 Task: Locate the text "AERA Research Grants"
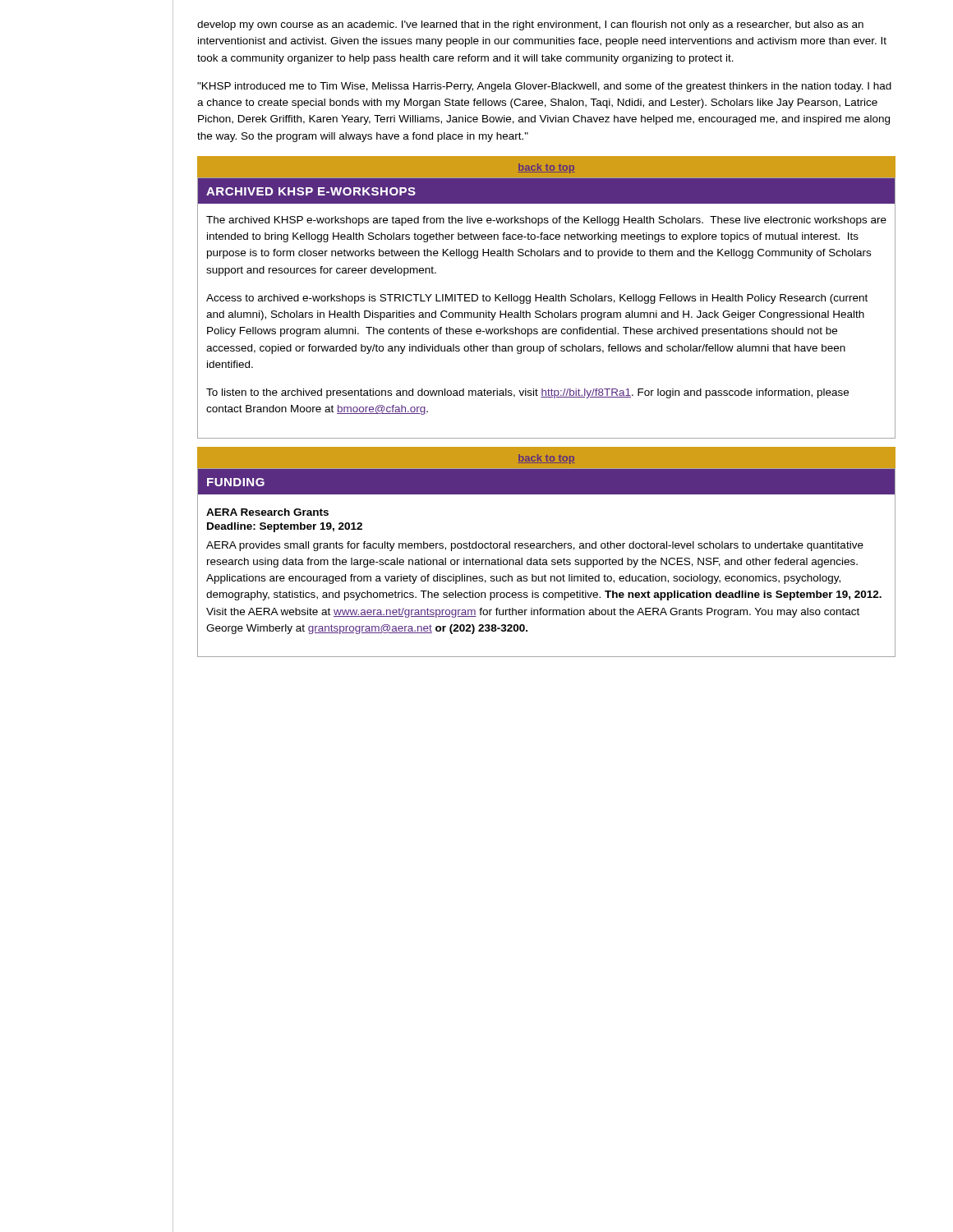click(268, 512)
